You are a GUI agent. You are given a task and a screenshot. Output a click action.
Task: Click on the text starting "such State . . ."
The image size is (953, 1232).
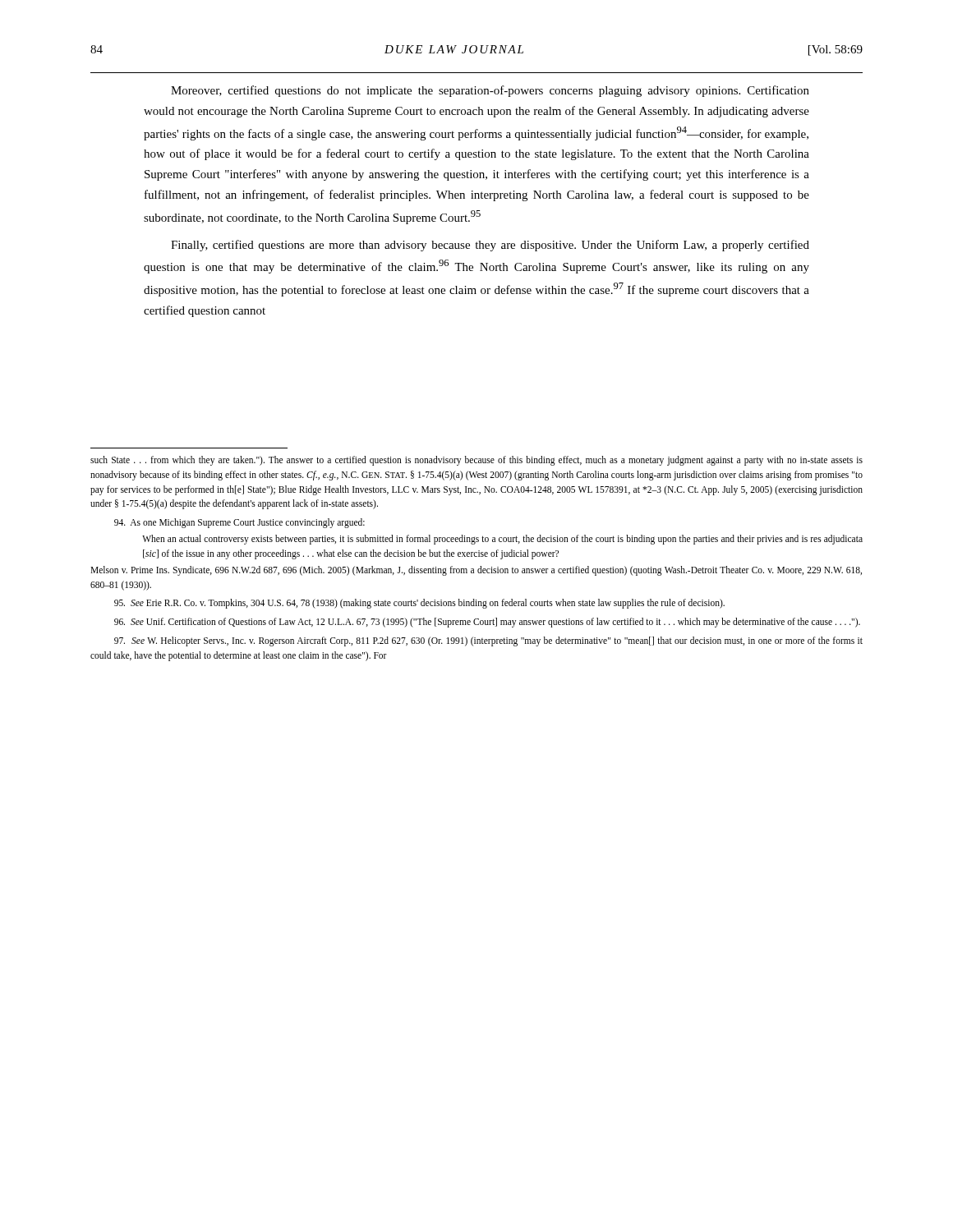pos(476,482)
